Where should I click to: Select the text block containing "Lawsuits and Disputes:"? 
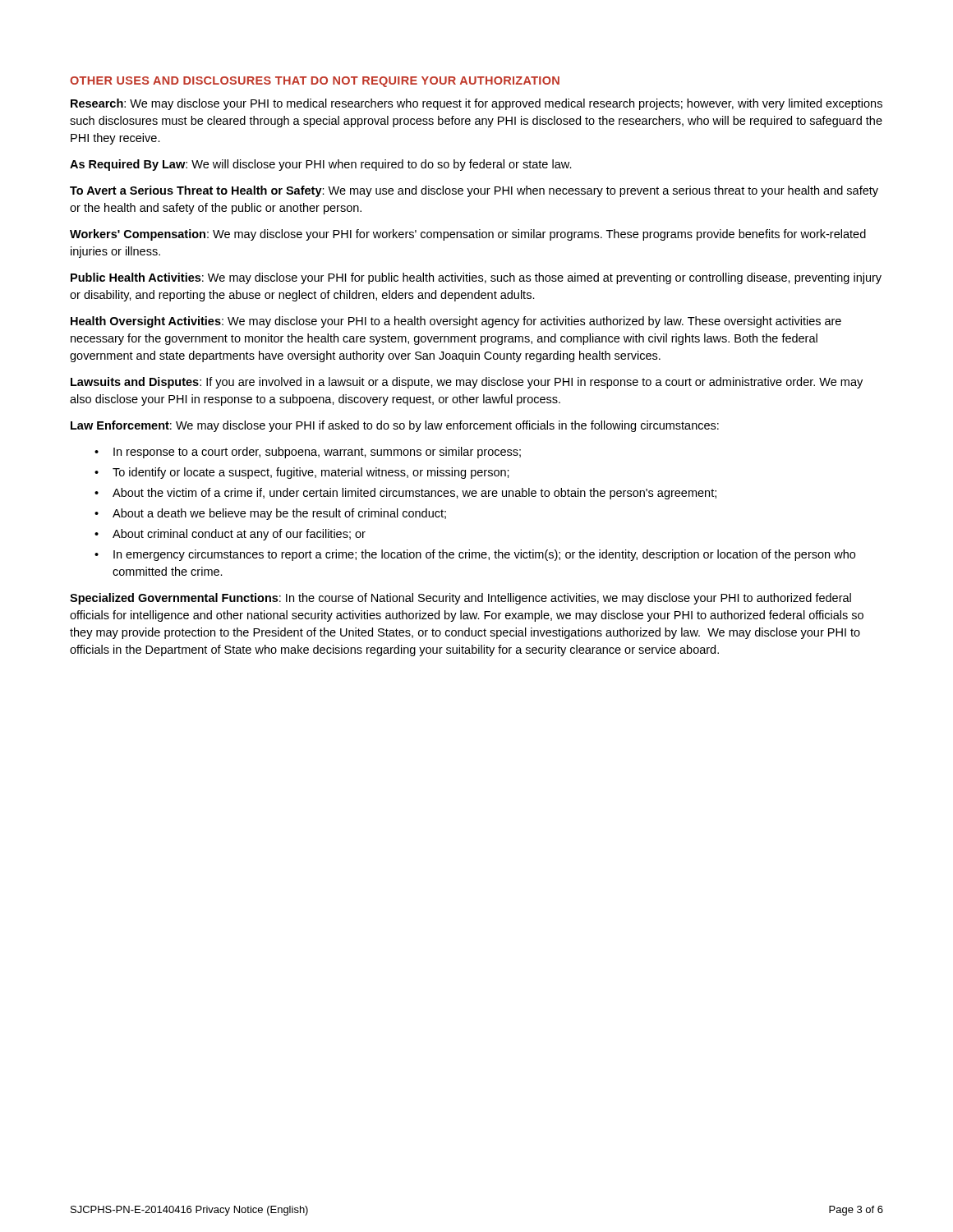(466, 391)
